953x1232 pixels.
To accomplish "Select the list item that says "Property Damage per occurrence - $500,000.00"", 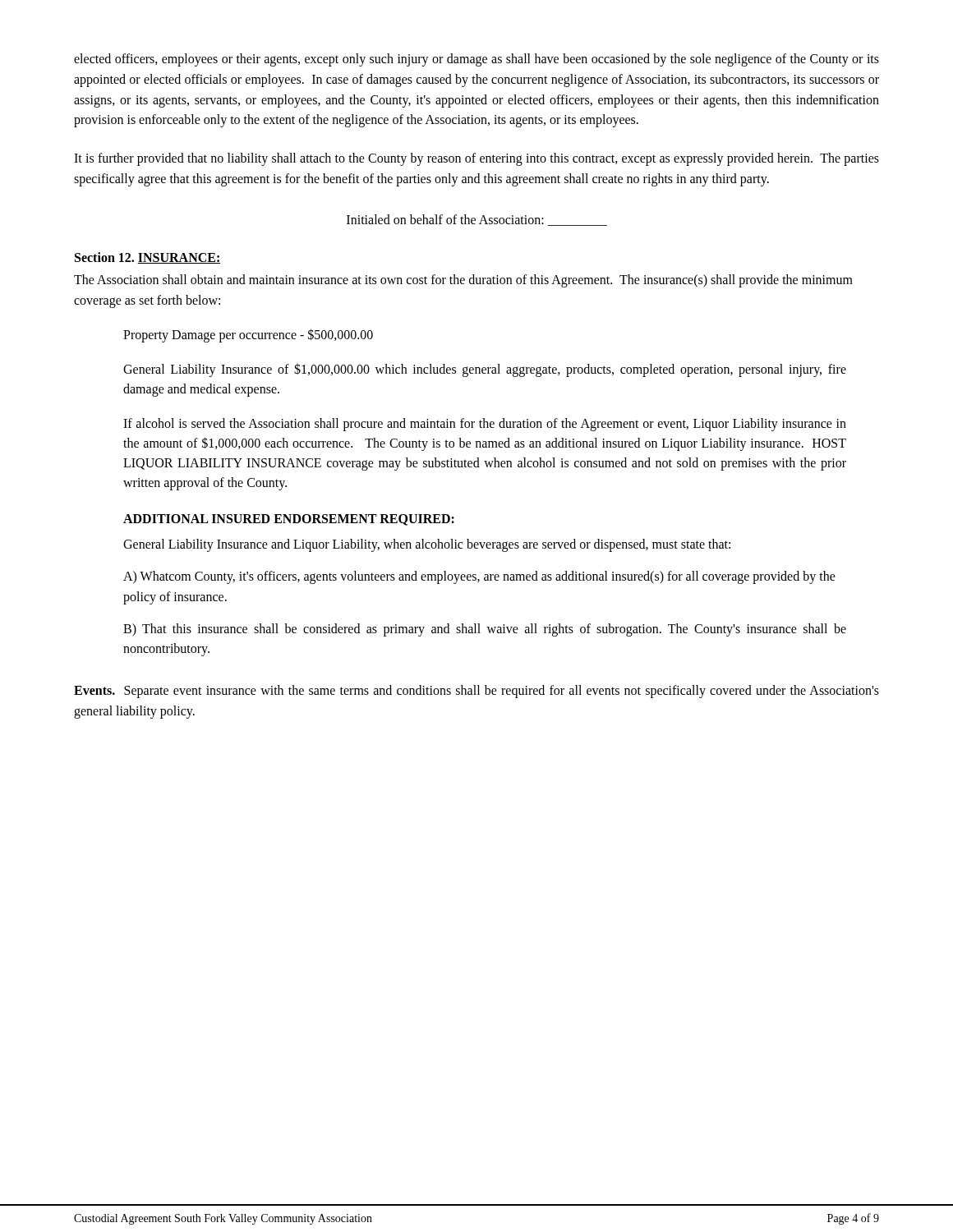I will (248, 335).
